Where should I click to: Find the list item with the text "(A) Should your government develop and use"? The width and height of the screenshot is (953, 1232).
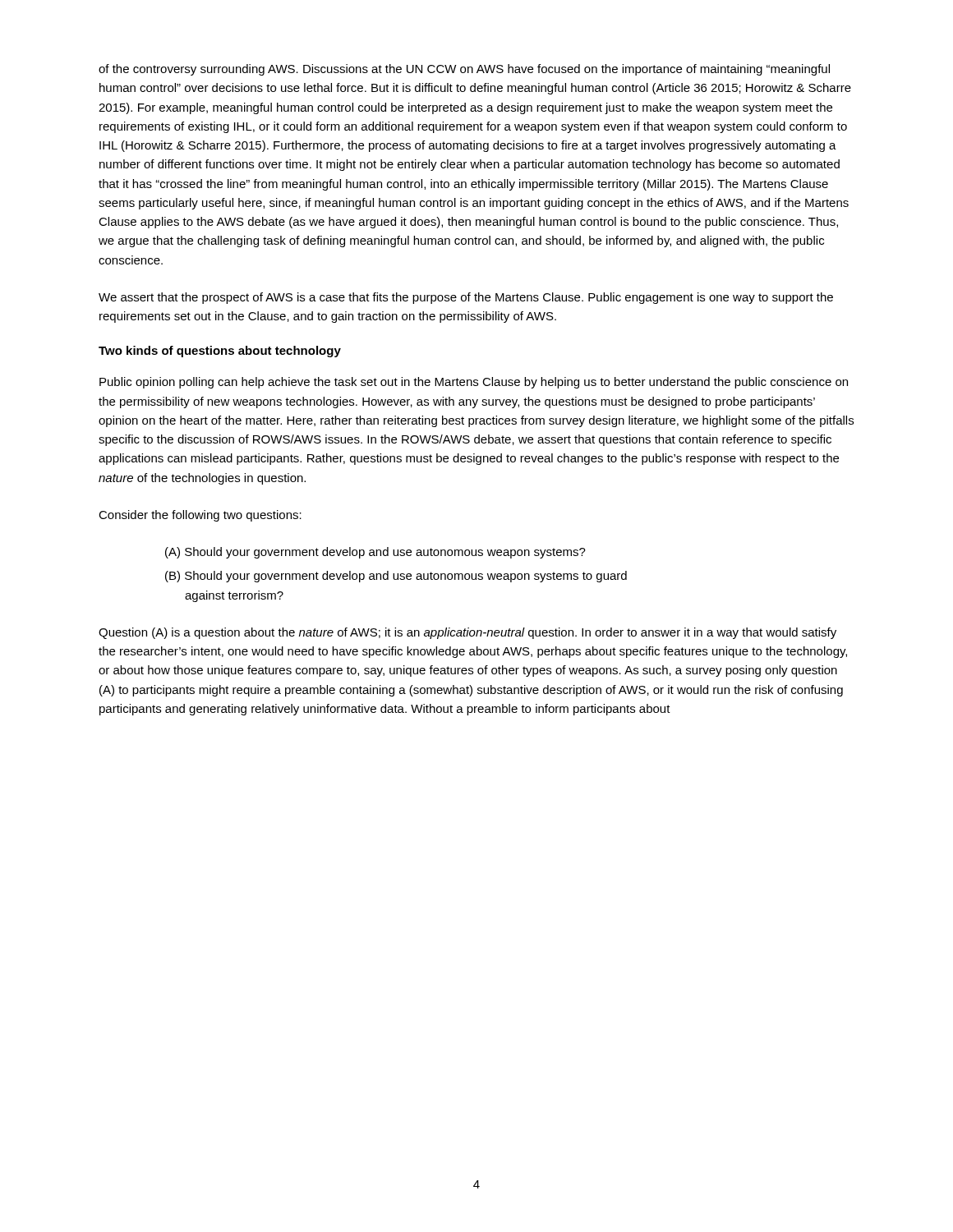[x=375, y=552]
